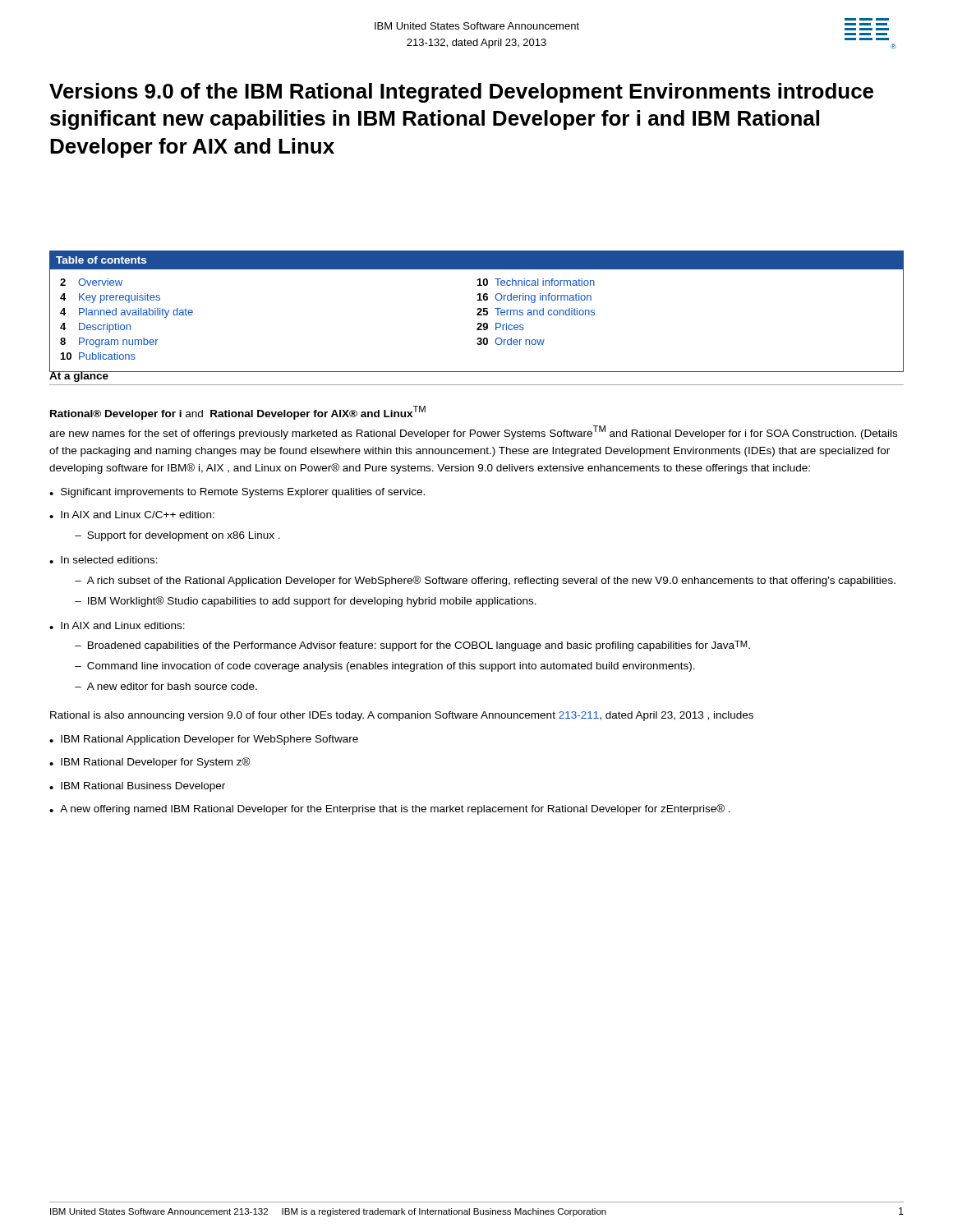Select a table
Screen dimensions: 1232x953
(x=476, y=311)
